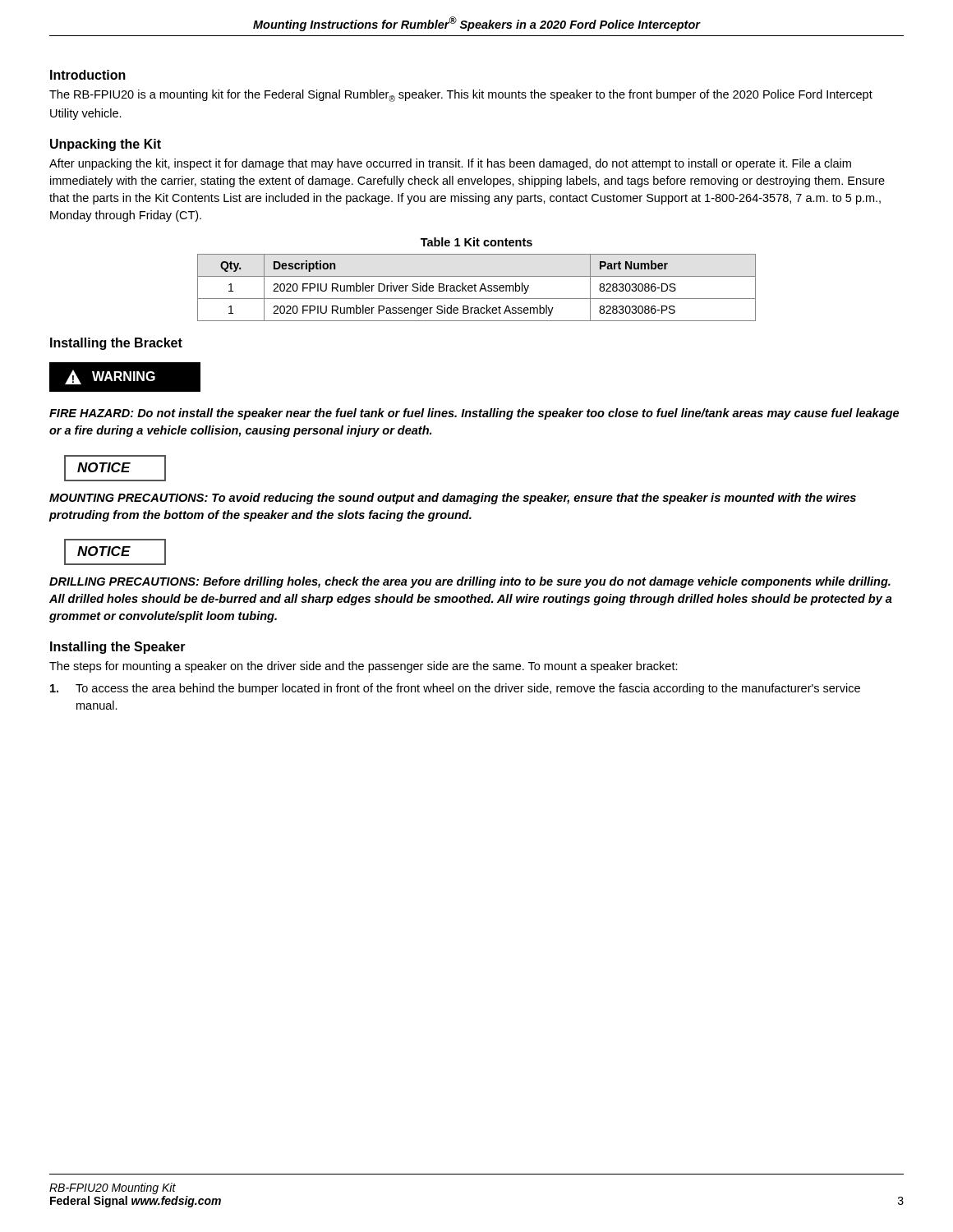The image size is (953, 1232).
Task: Click on the passage starting "MOUNTING PRECAUTIONS: To avoid"
Action: pos(453,506)
